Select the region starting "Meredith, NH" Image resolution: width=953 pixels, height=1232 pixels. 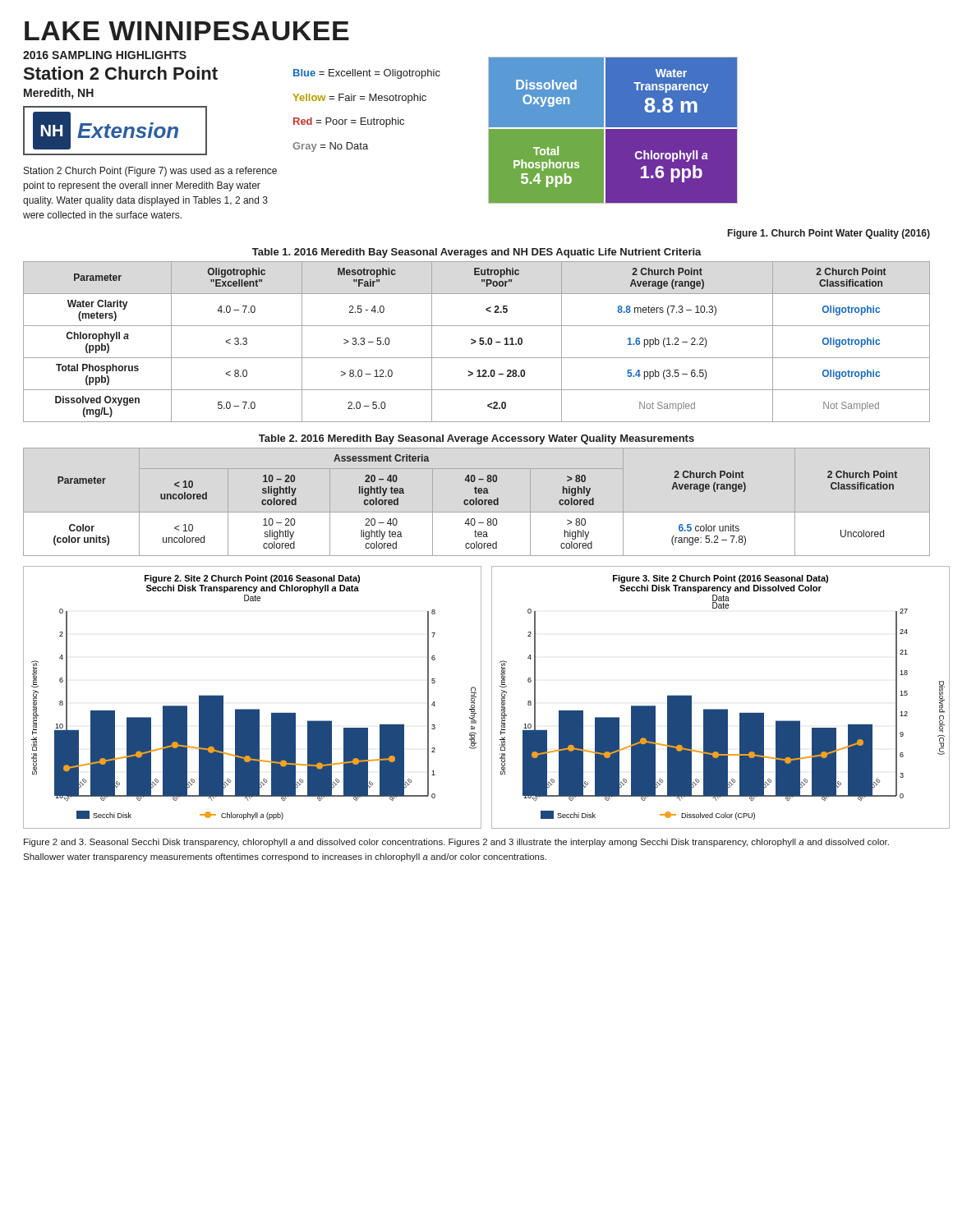(58, 93)
